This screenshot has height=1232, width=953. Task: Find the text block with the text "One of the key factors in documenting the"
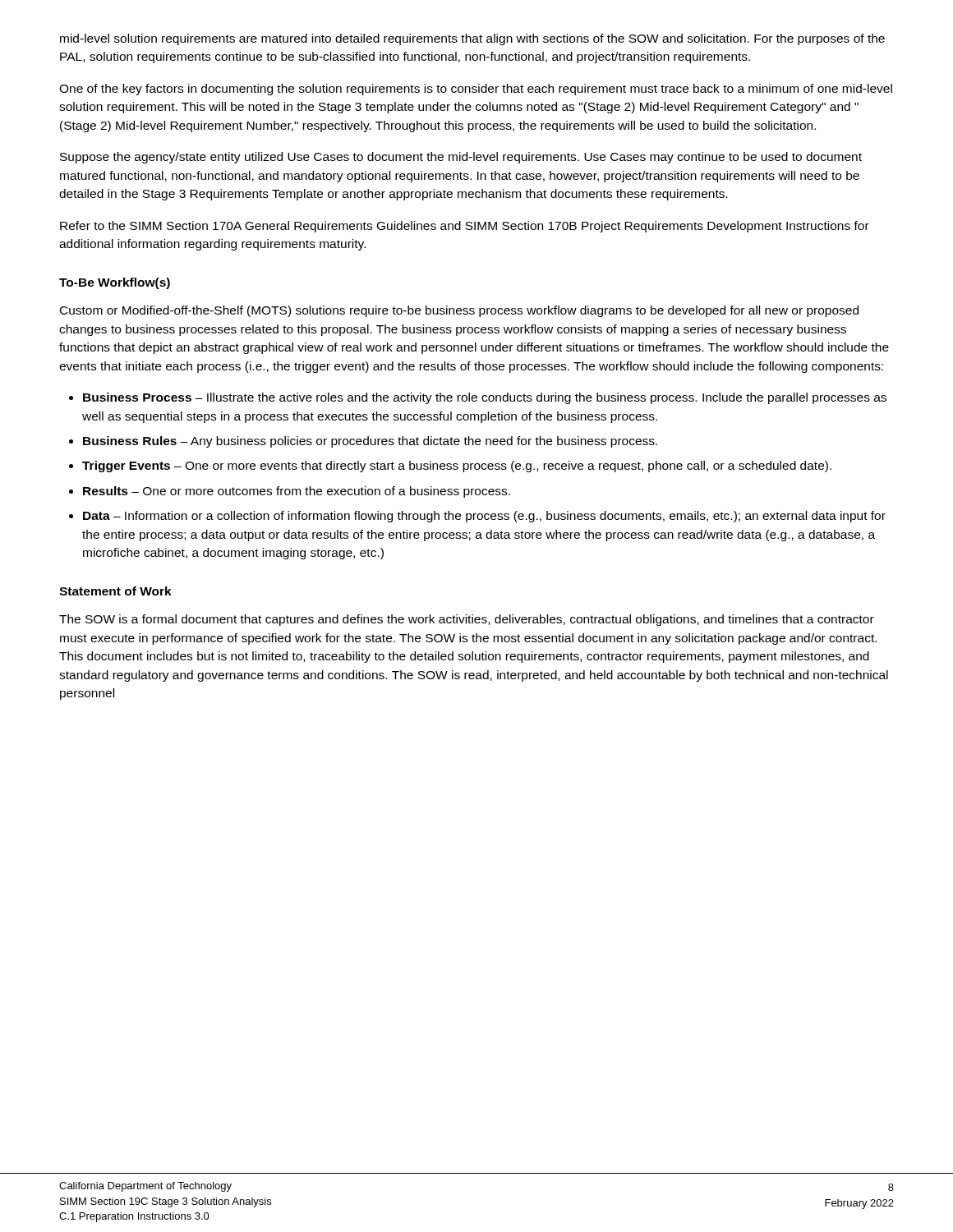[476, 107]
